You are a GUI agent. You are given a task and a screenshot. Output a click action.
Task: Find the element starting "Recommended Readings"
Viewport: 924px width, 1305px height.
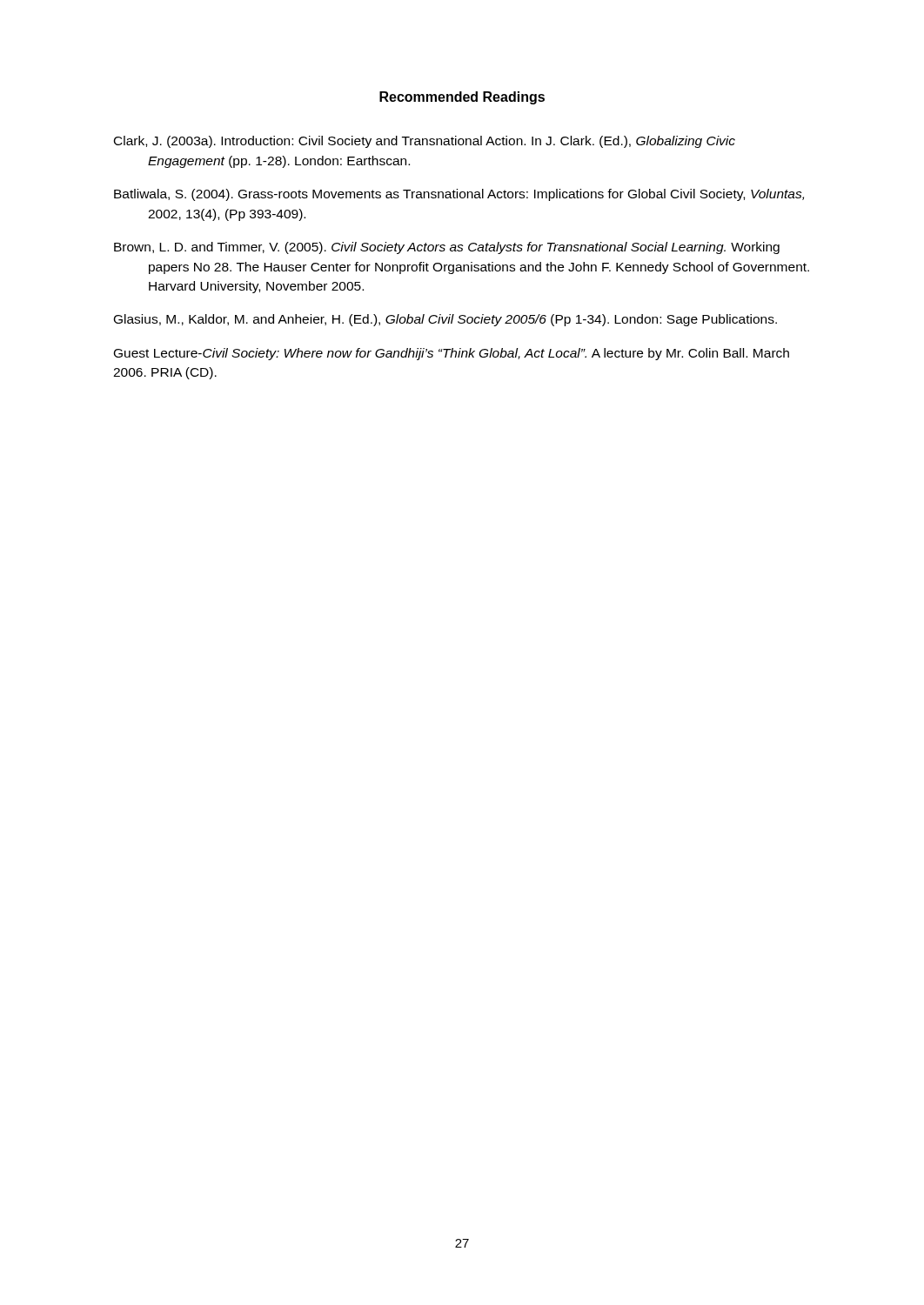pyautogui.click(x=462, y=97)
